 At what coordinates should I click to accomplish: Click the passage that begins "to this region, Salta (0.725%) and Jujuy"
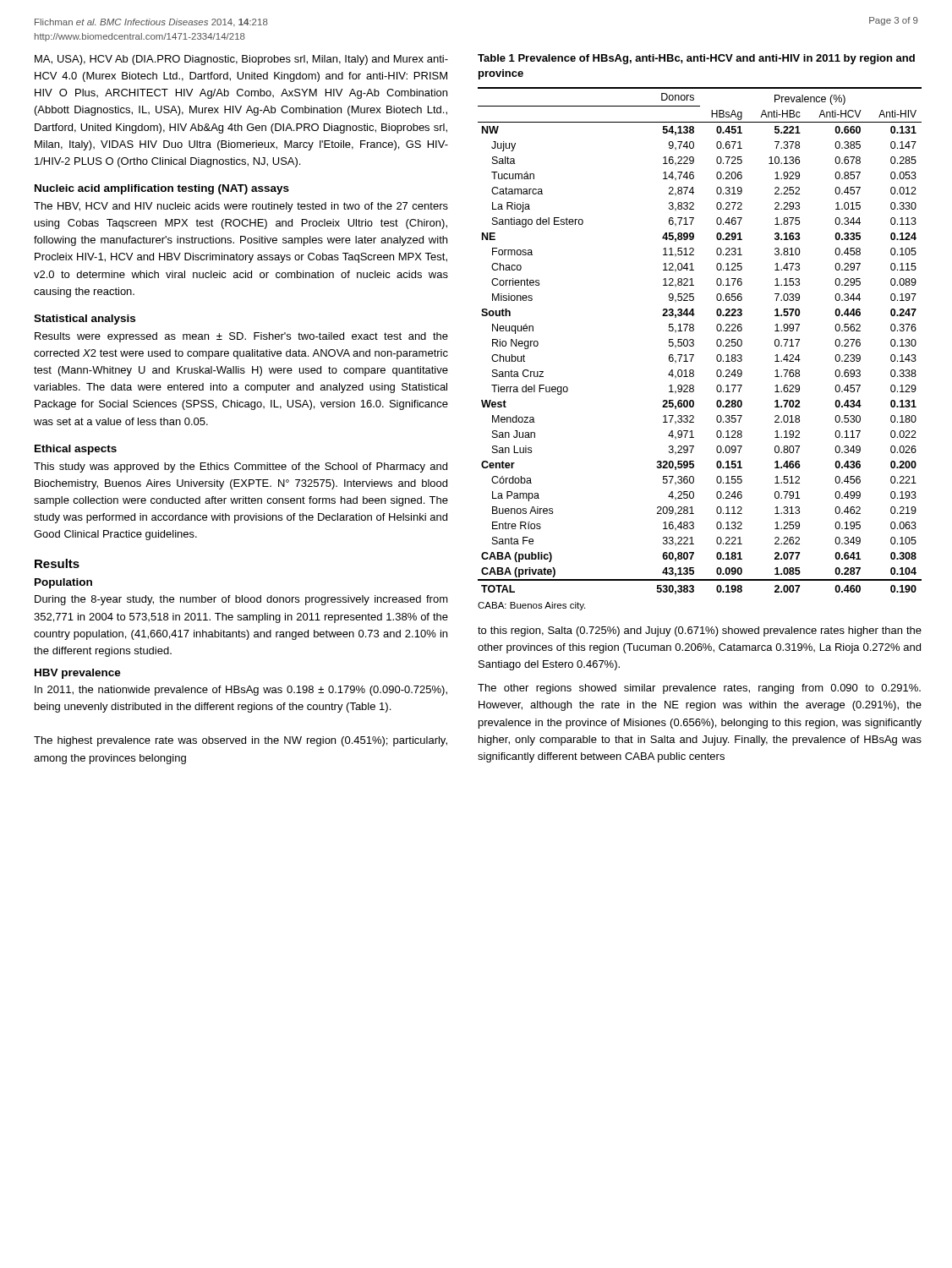[x=700, y=647]
